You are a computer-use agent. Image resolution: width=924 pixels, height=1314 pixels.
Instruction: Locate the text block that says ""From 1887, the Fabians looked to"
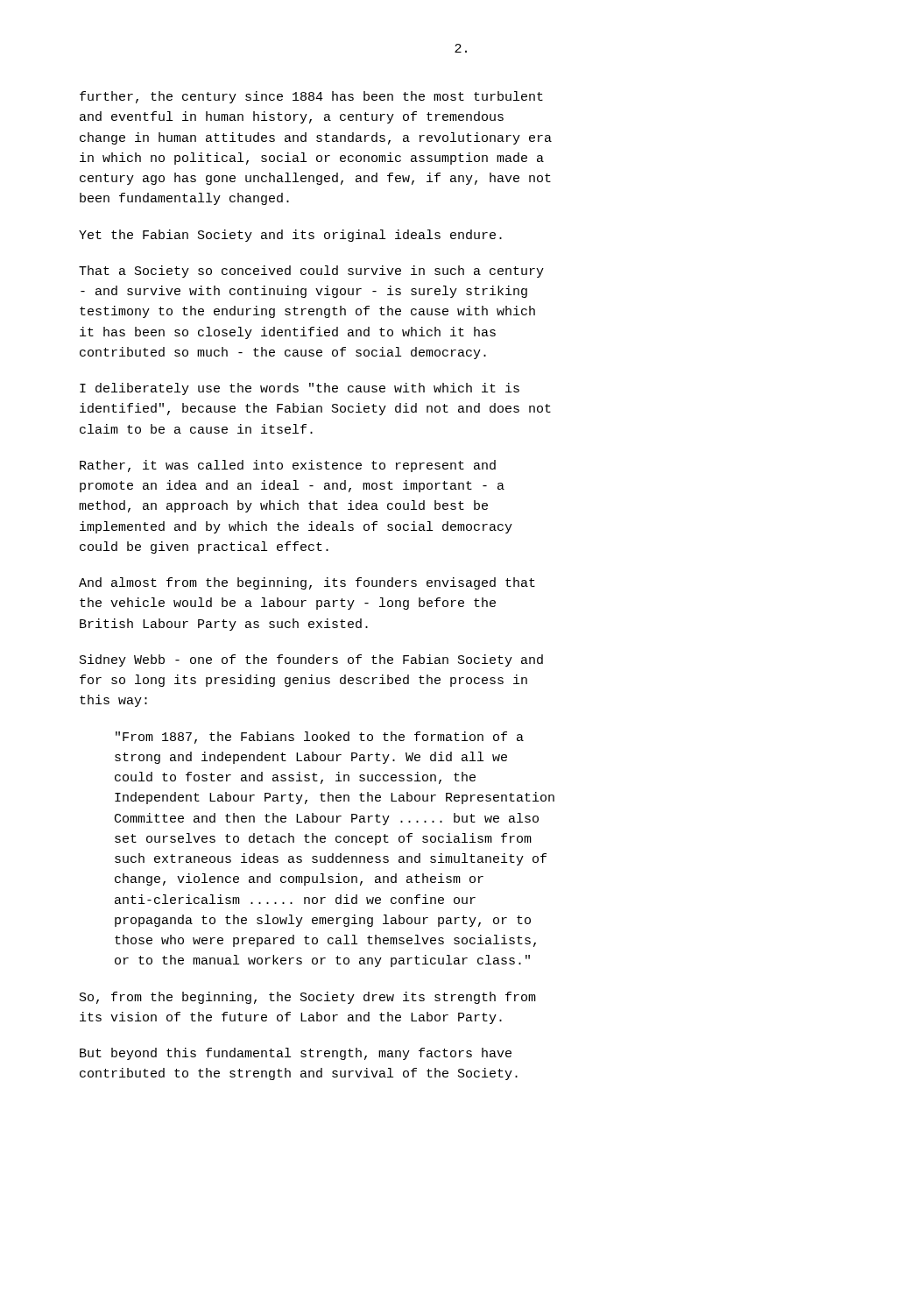(x=335, y=850)
